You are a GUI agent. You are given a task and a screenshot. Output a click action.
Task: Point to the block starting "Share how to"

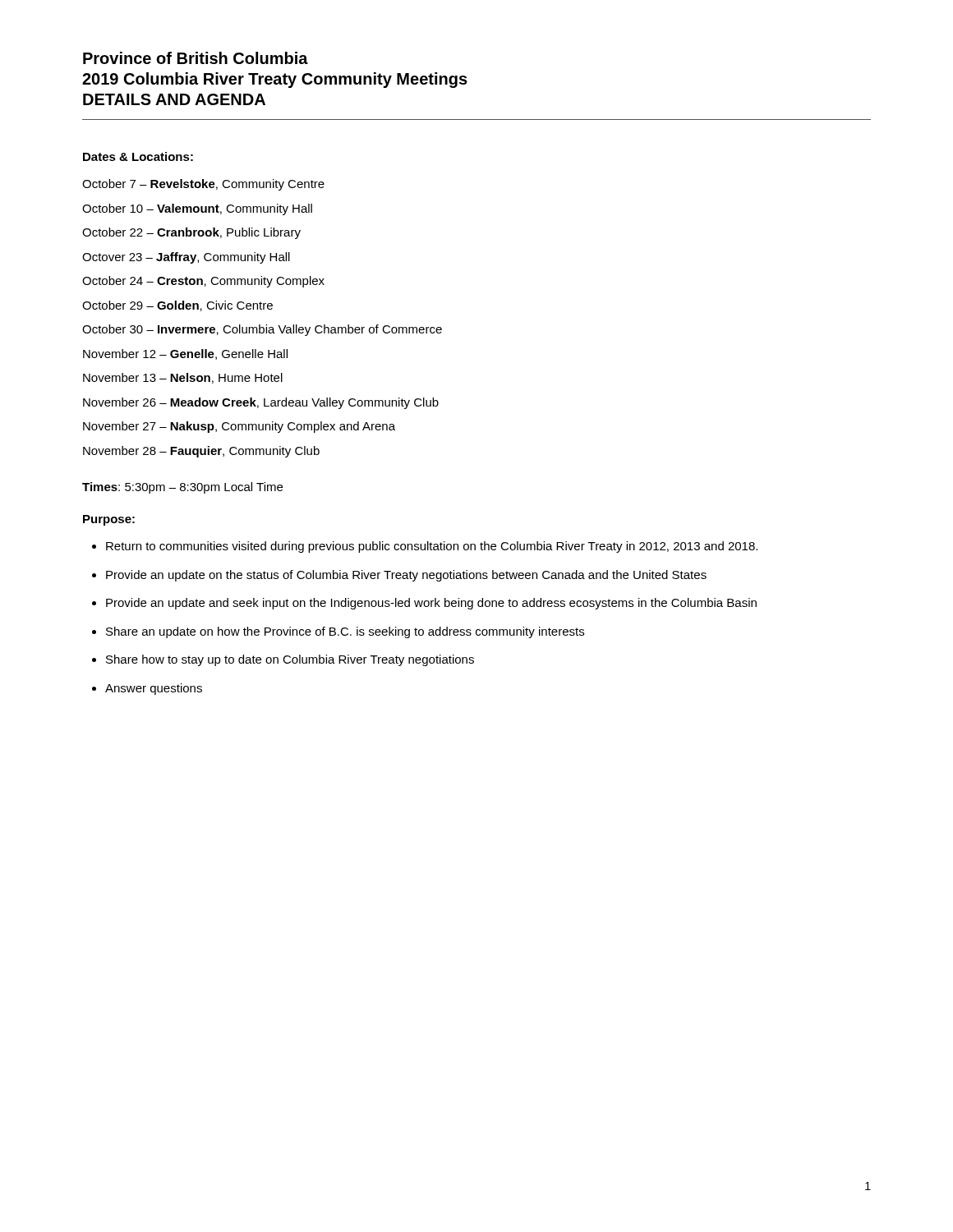click(x=290, y=659)
